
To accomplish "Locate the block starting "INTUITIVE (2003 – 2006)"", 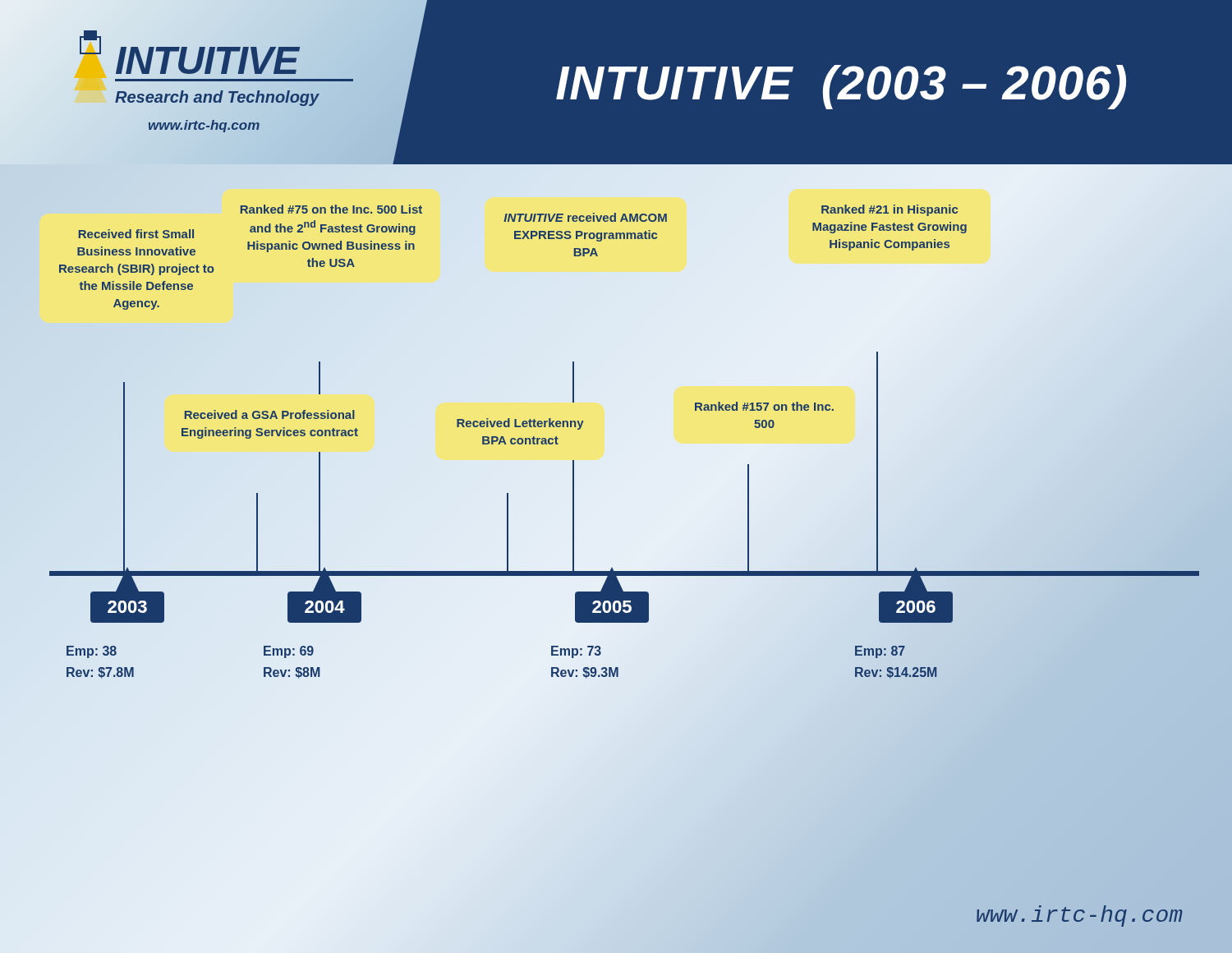I will [842, 82].
